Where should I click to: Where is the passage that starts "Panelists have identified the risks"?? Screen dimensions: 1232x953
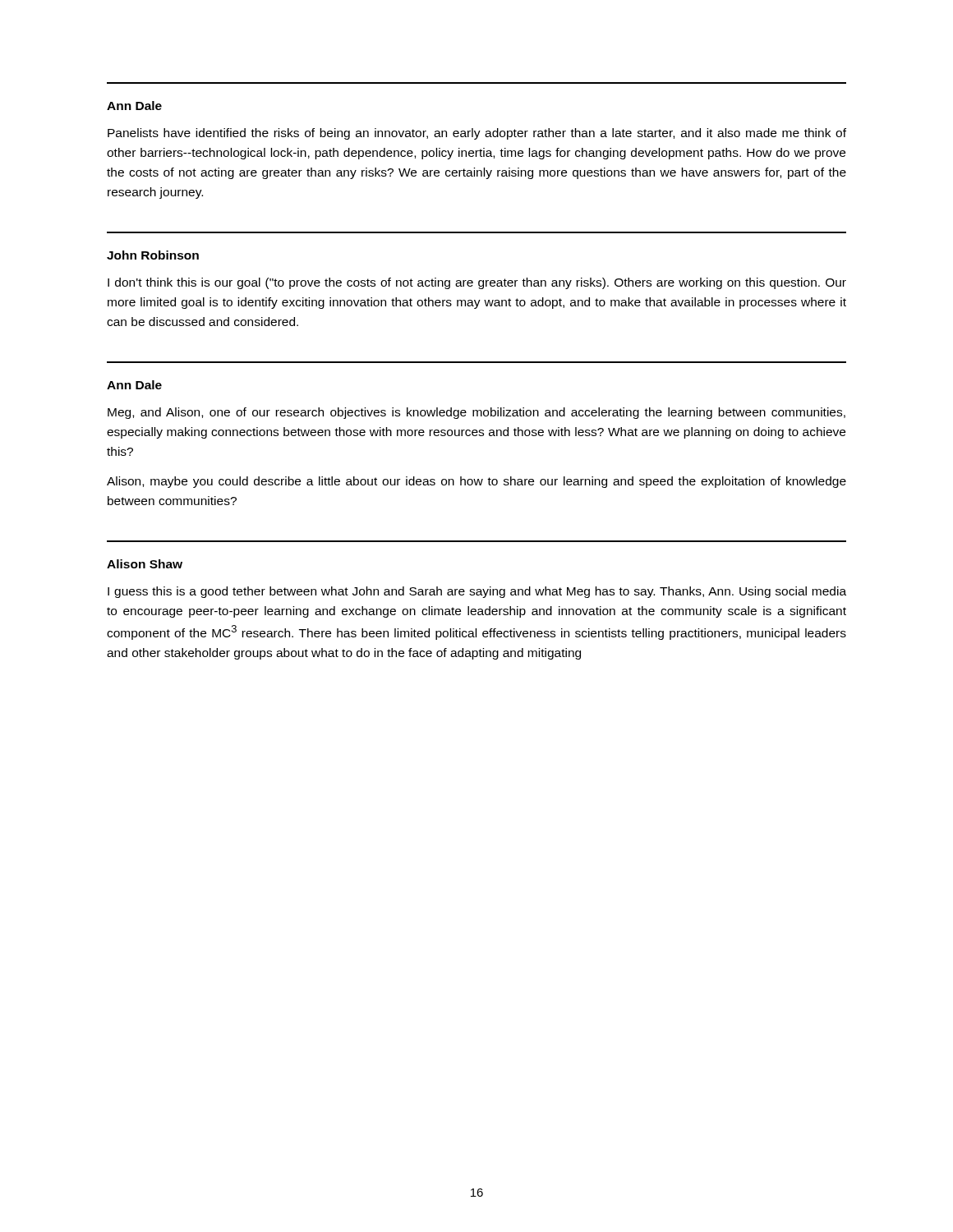tap(476, 162)
